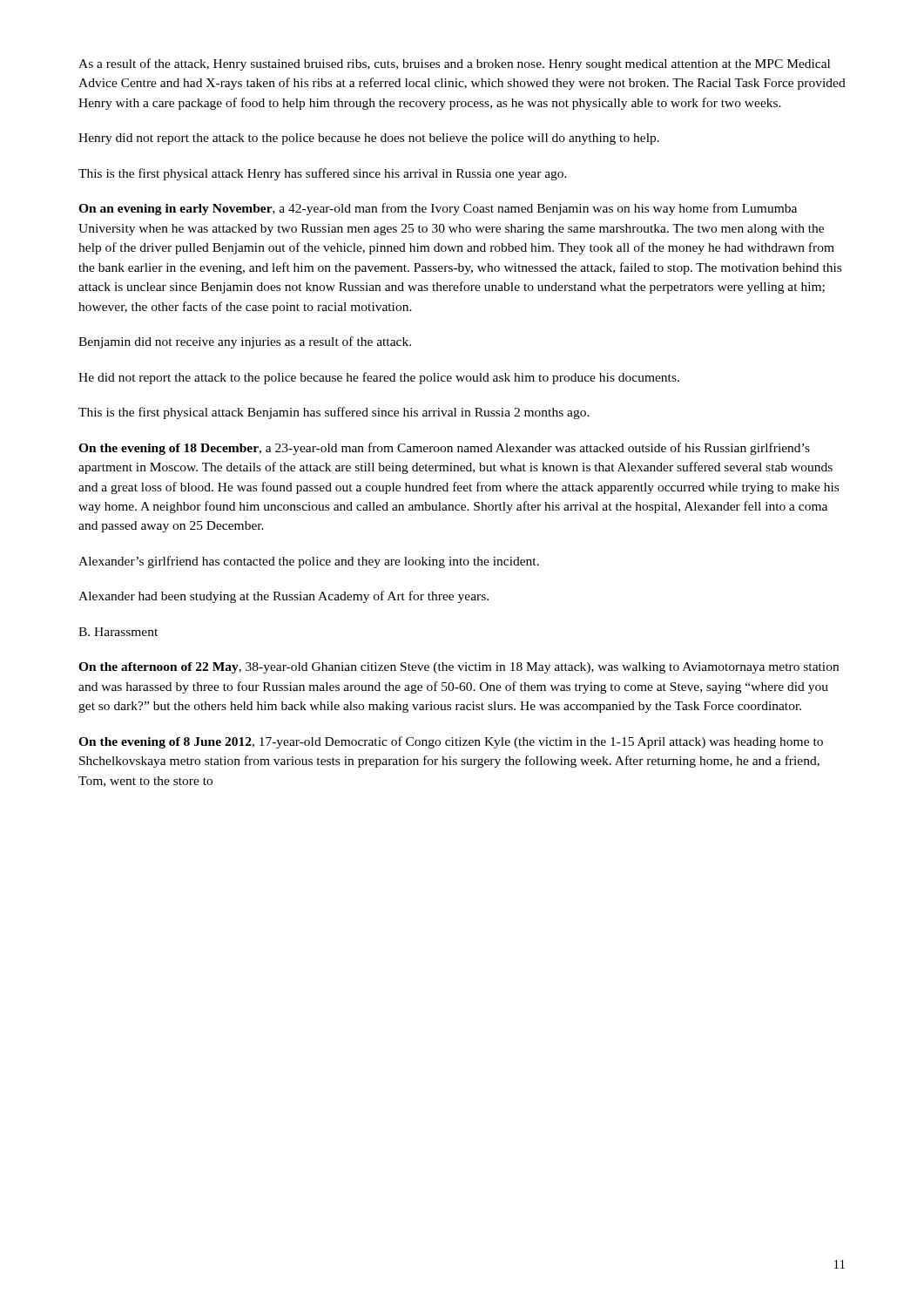Click the passage that begins "Benjamin did not receive any injuries as"
Screen dimensions: 1307x924
[245, 342]
